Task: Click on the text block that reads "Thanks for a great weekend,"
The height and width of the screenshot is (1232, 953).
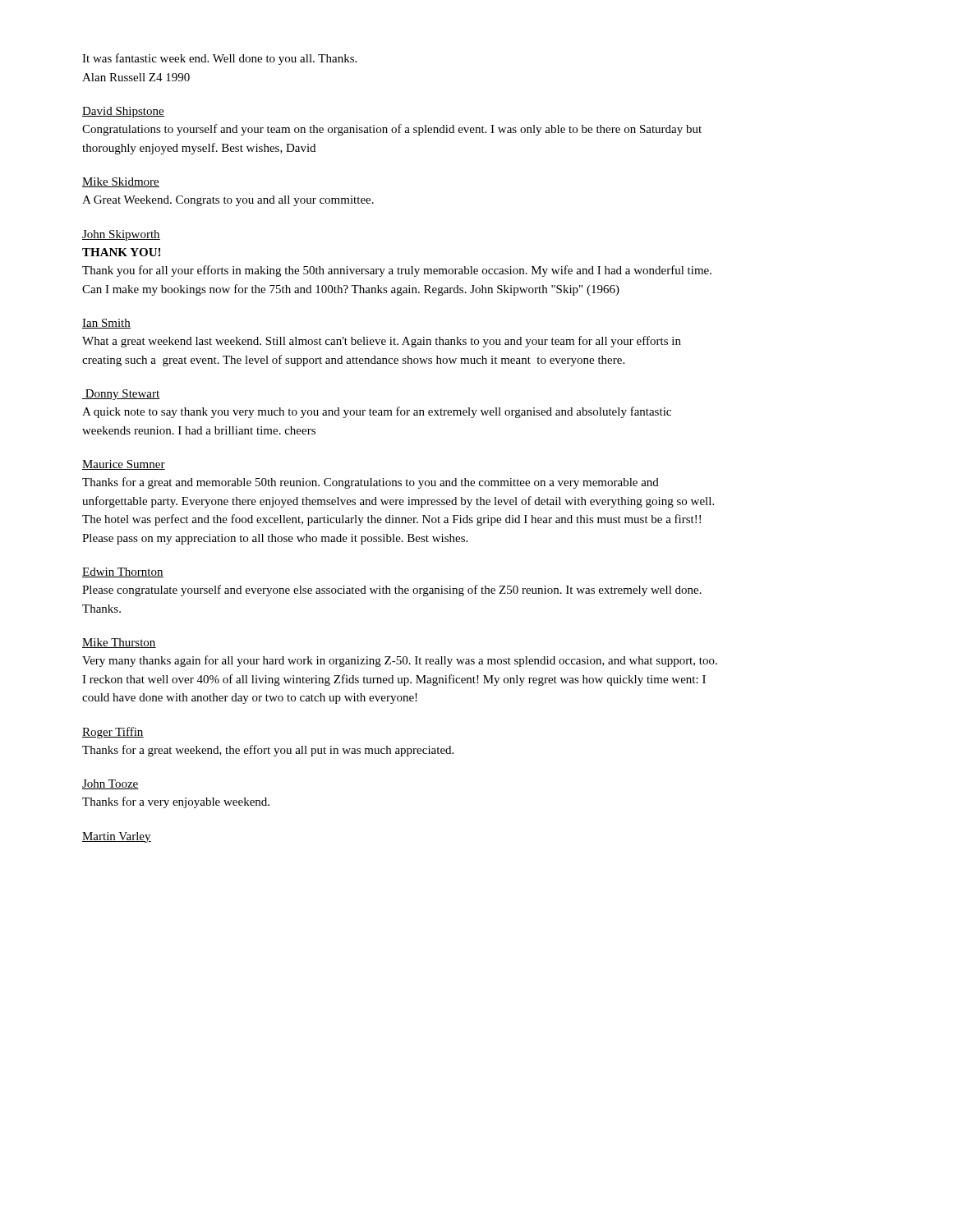Action: tap(403, 750)
